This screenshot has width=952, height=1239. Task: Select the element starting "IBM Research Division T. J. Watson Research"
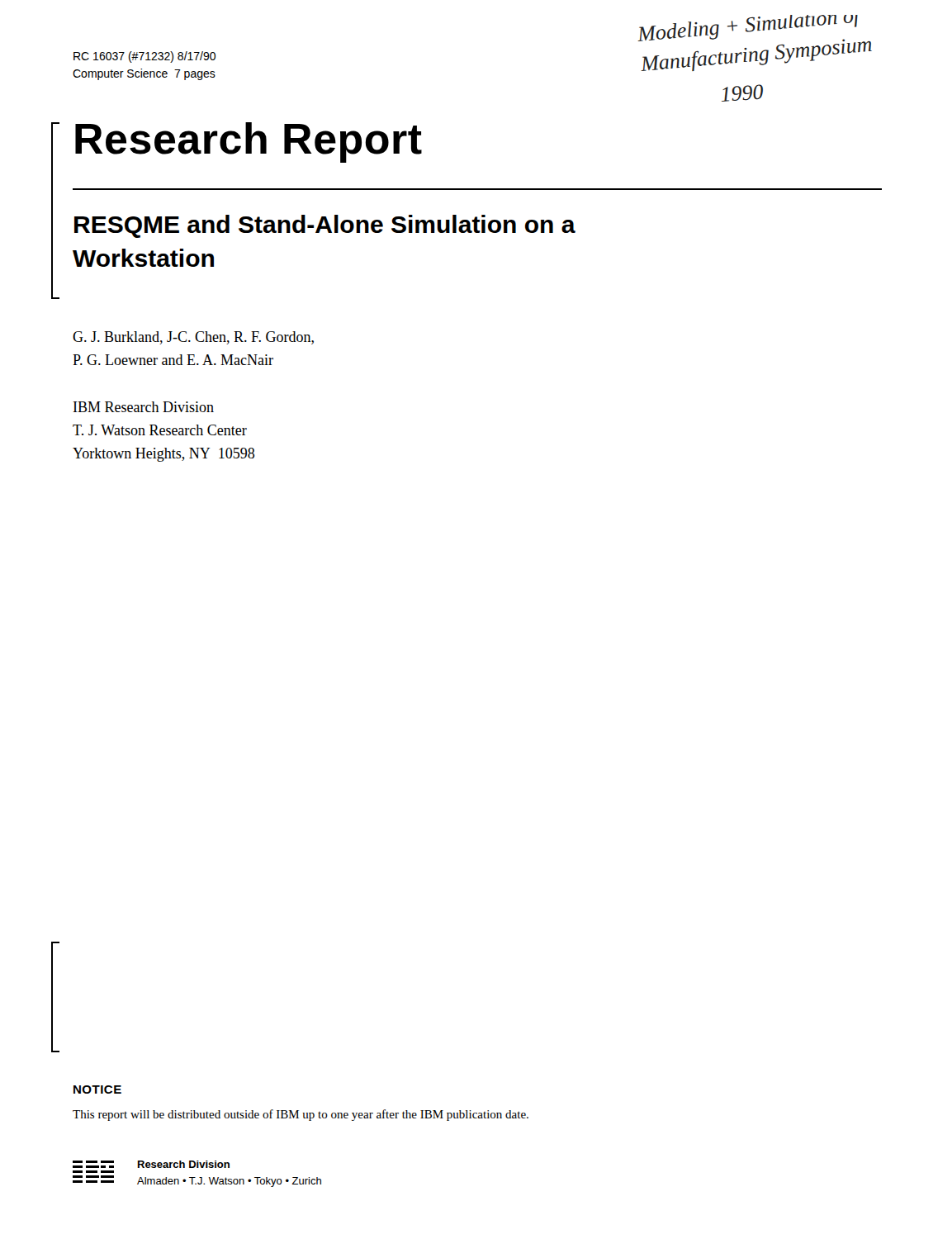pos(164,430)
